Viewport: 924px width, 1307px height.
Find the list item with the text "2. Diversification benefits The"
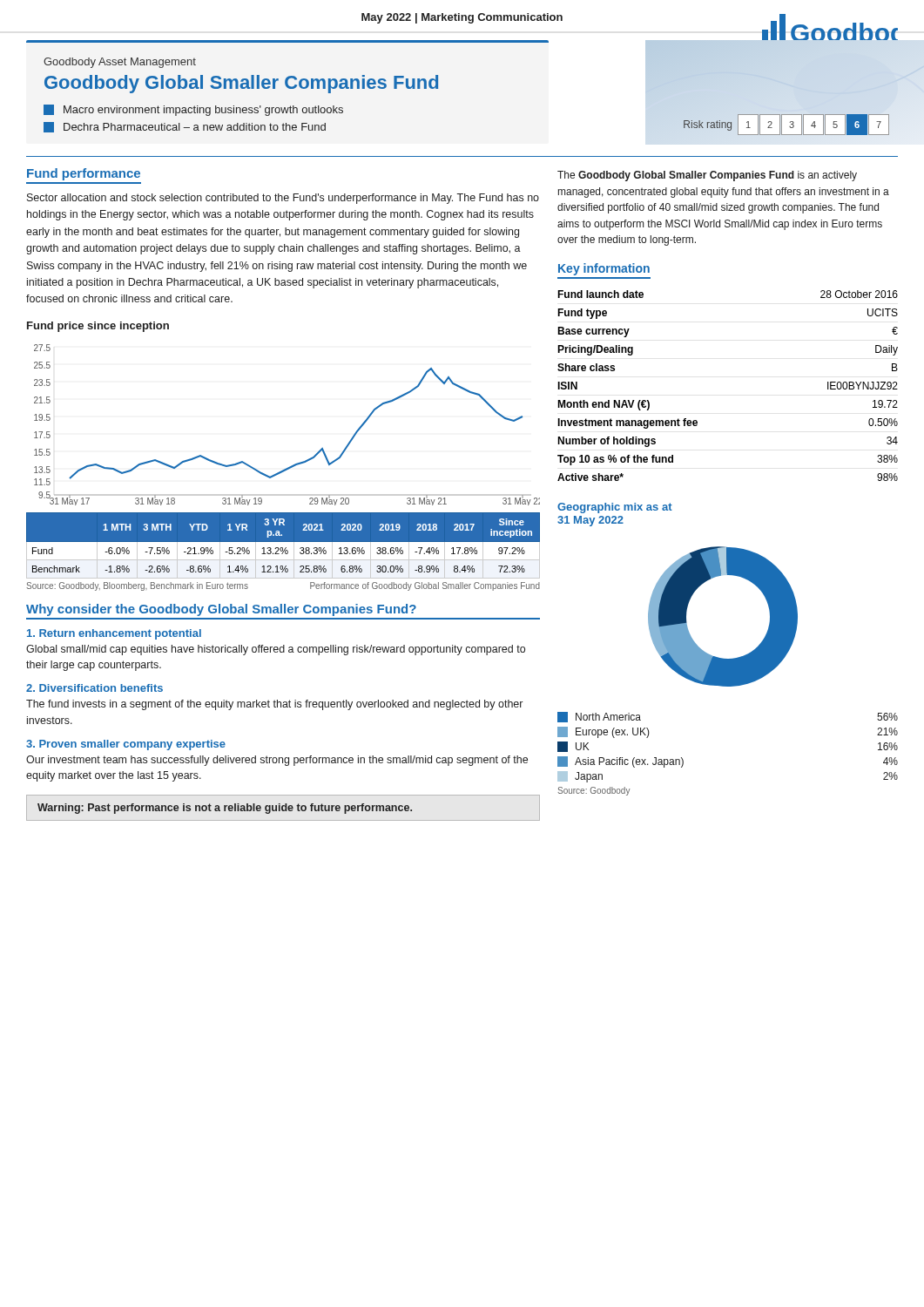point(283,705)
